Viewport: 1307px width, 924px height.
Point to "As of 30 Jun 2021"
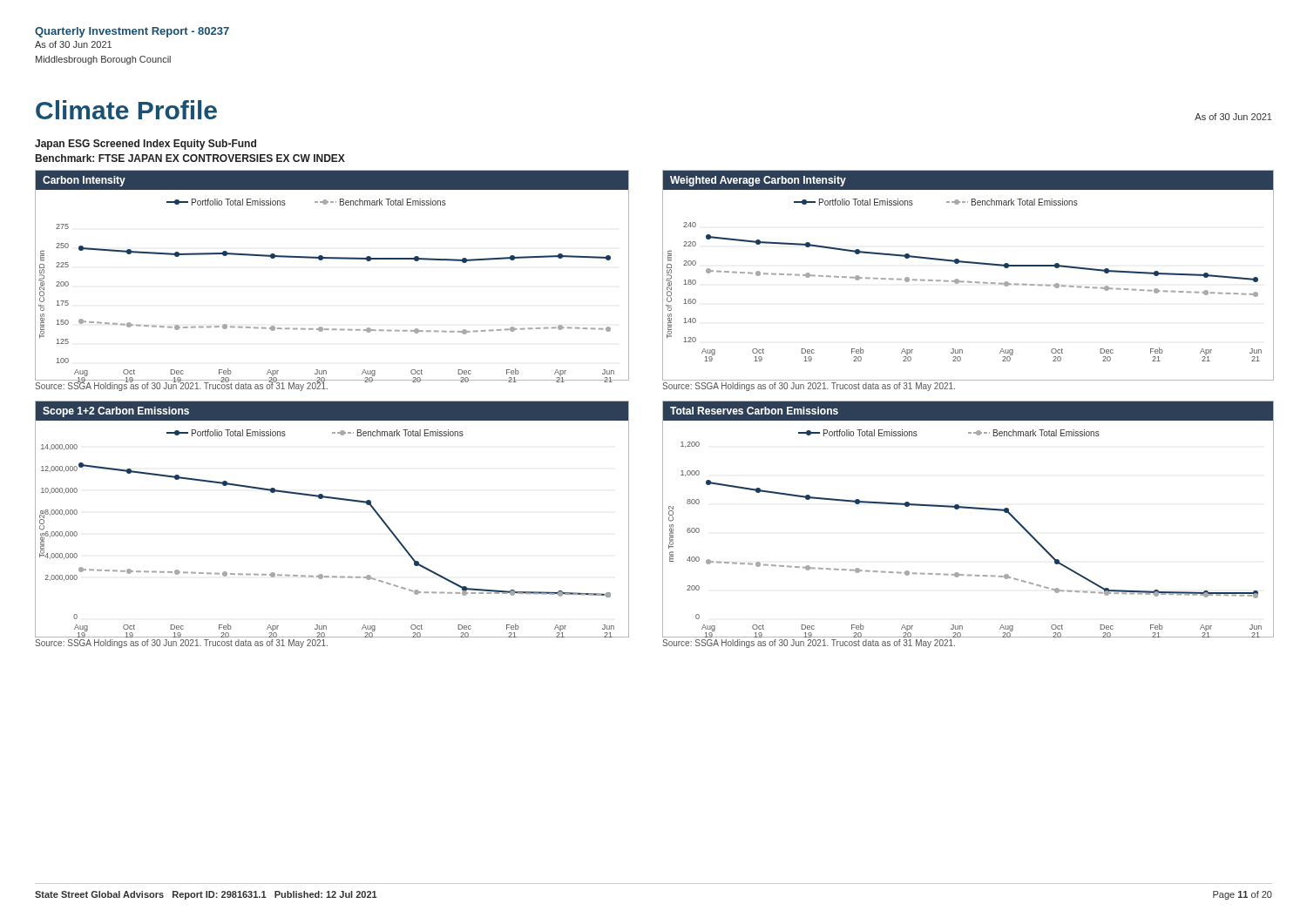(x=1233, y=117)
